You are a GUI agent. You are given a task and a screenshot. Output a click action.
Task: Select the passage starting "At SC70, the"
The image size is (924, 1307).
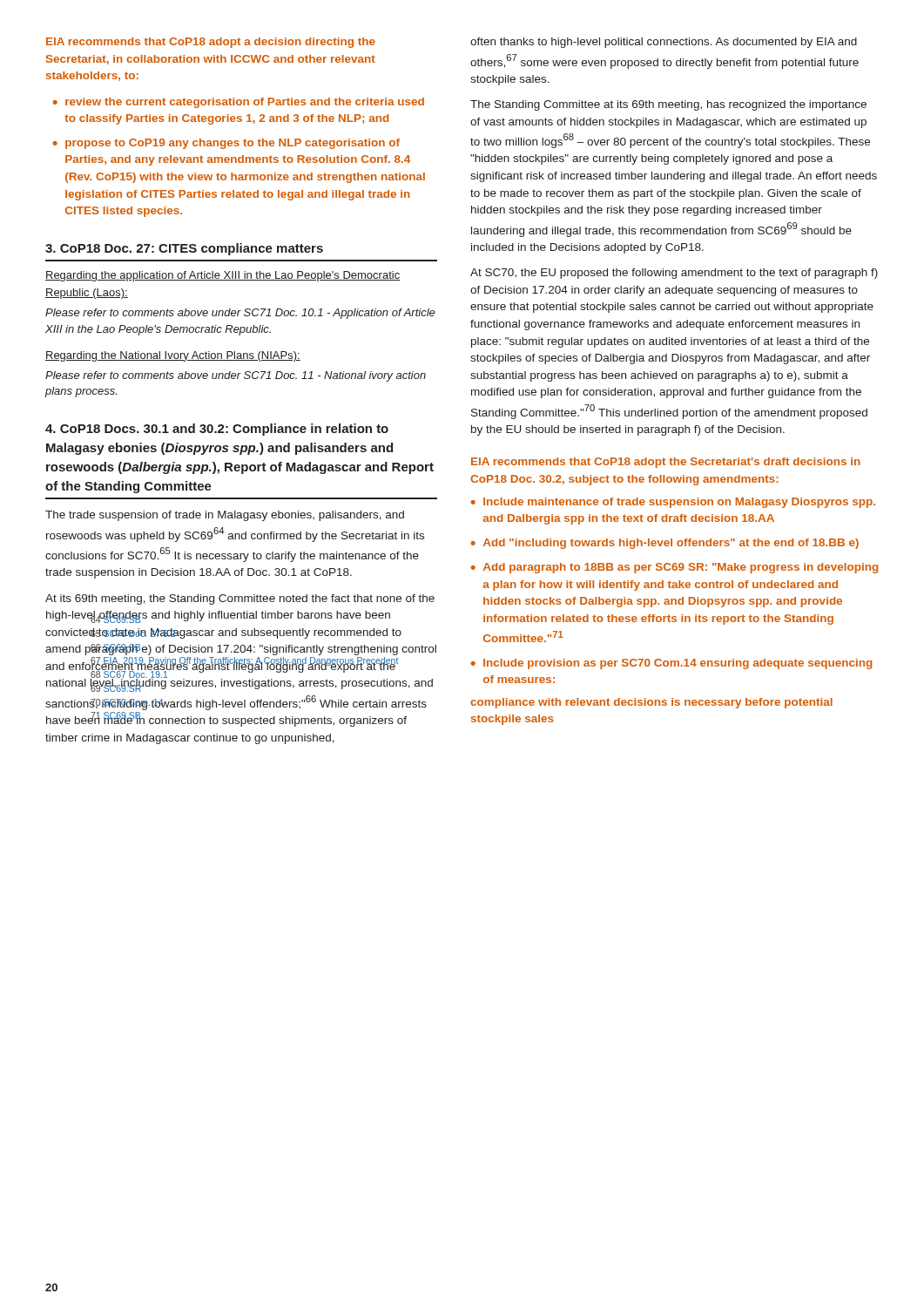point(675,351)
